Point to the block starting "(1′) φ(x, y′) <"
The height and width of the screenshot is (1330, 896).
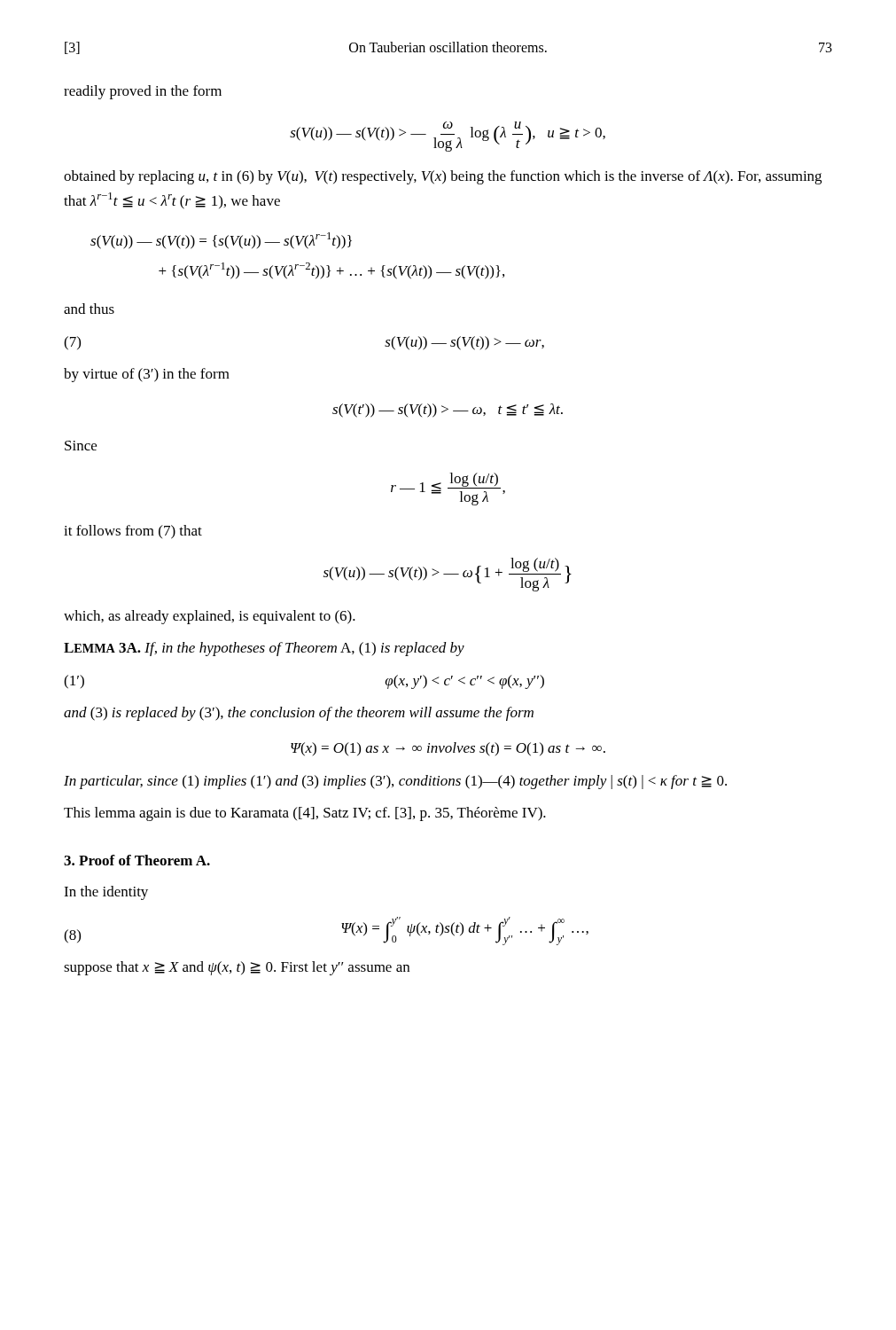point(448,681)
